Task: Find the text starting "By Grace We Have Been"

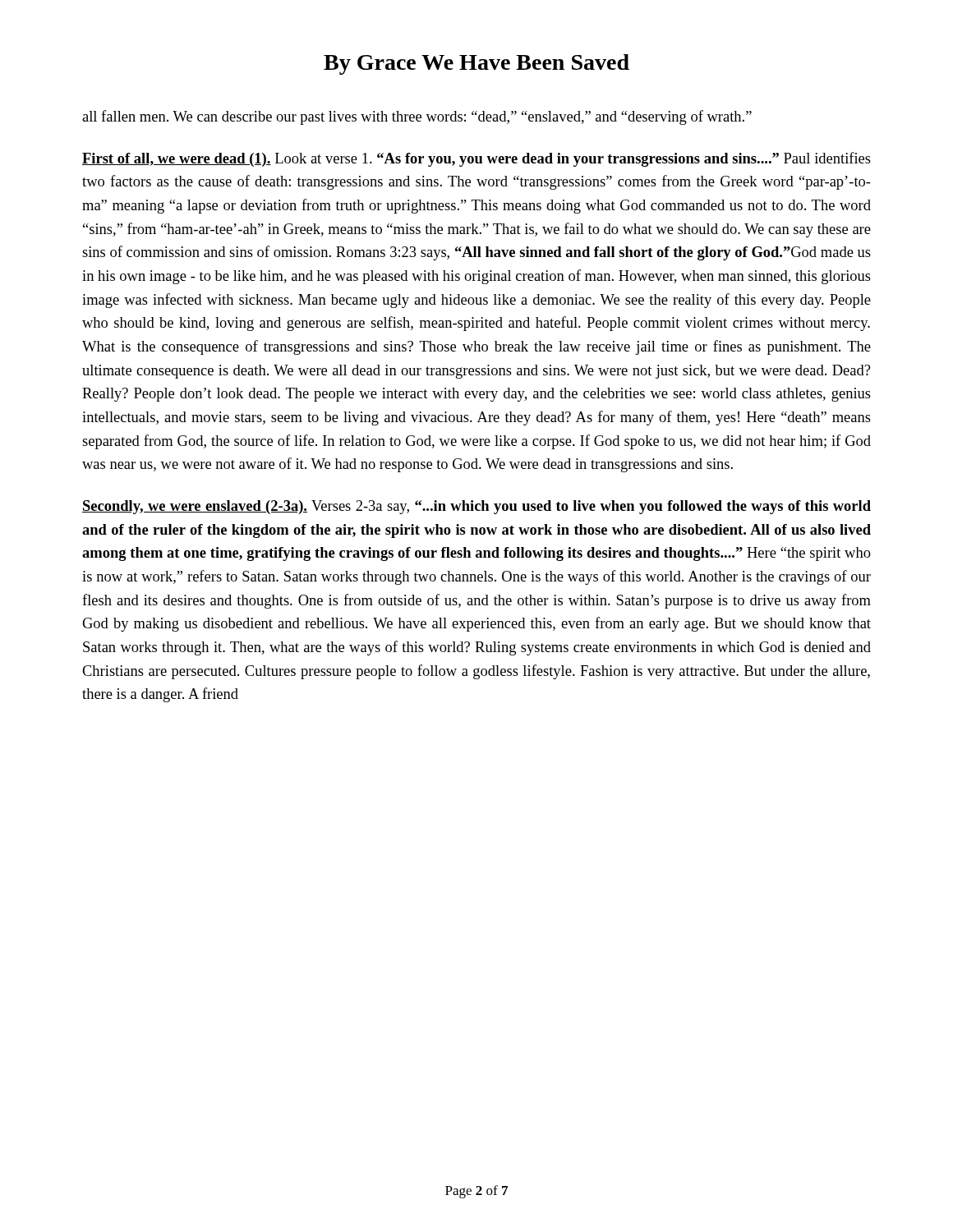Action: [x=476, y=62]
